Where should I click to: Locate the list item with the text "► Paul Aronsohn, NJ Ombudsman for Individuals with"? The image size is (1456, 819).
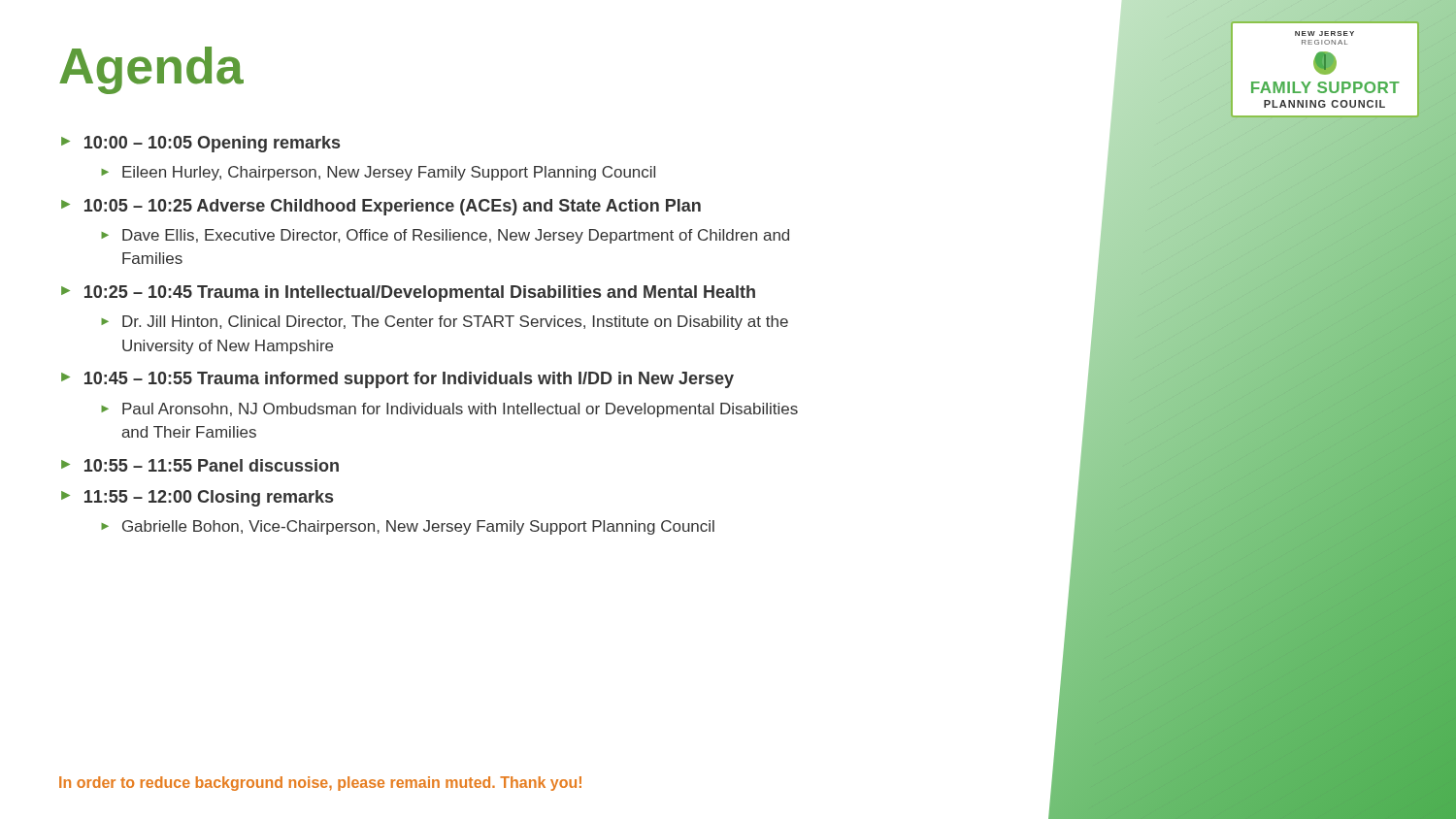click(x=449, y=421)
